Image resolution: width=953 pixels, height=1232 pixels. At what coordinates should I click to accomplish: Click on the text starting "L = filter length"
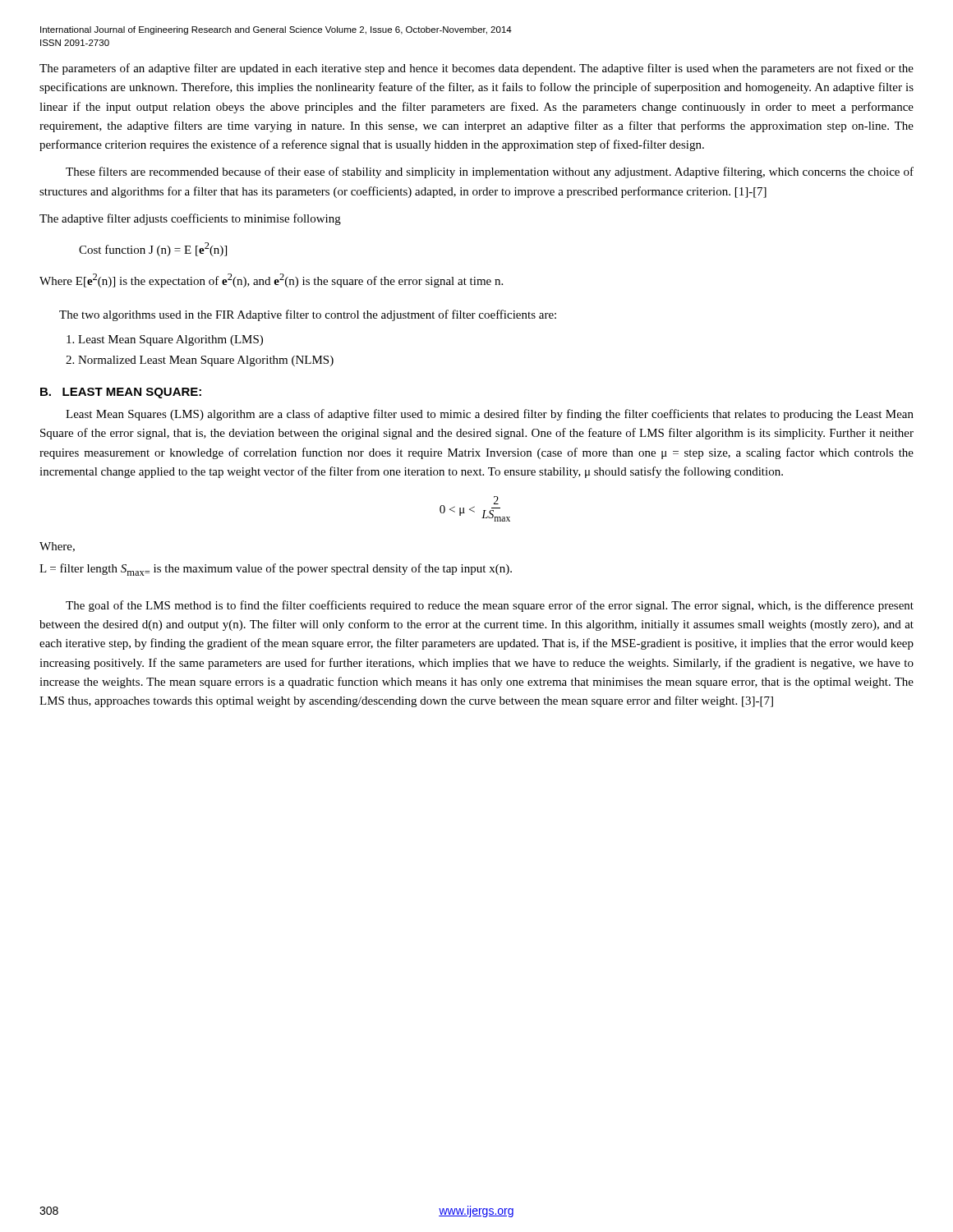pyautogui.click(x=276, y=570)
